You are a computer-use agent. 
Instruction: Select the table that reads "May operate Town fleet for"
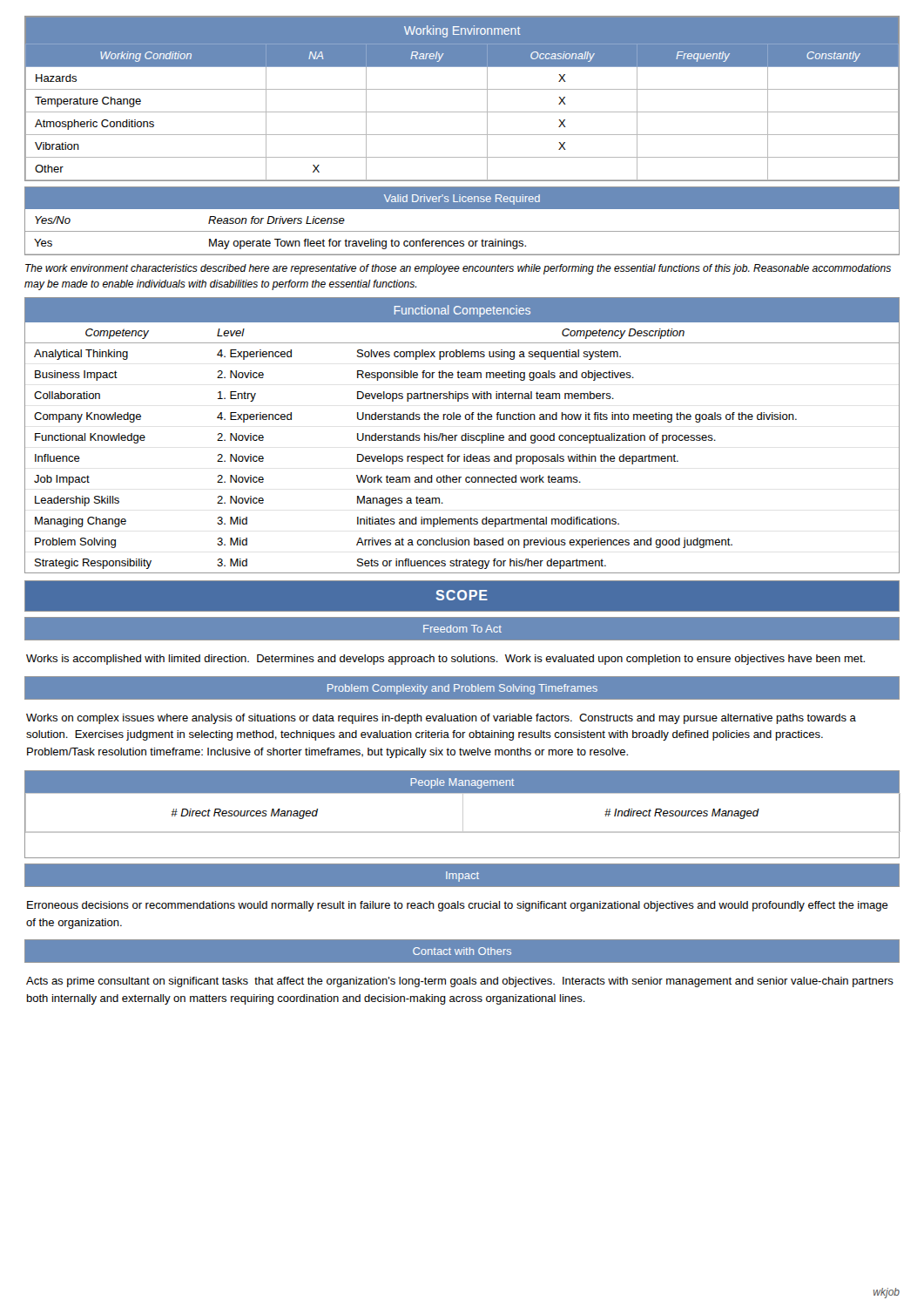coord(462,221)
